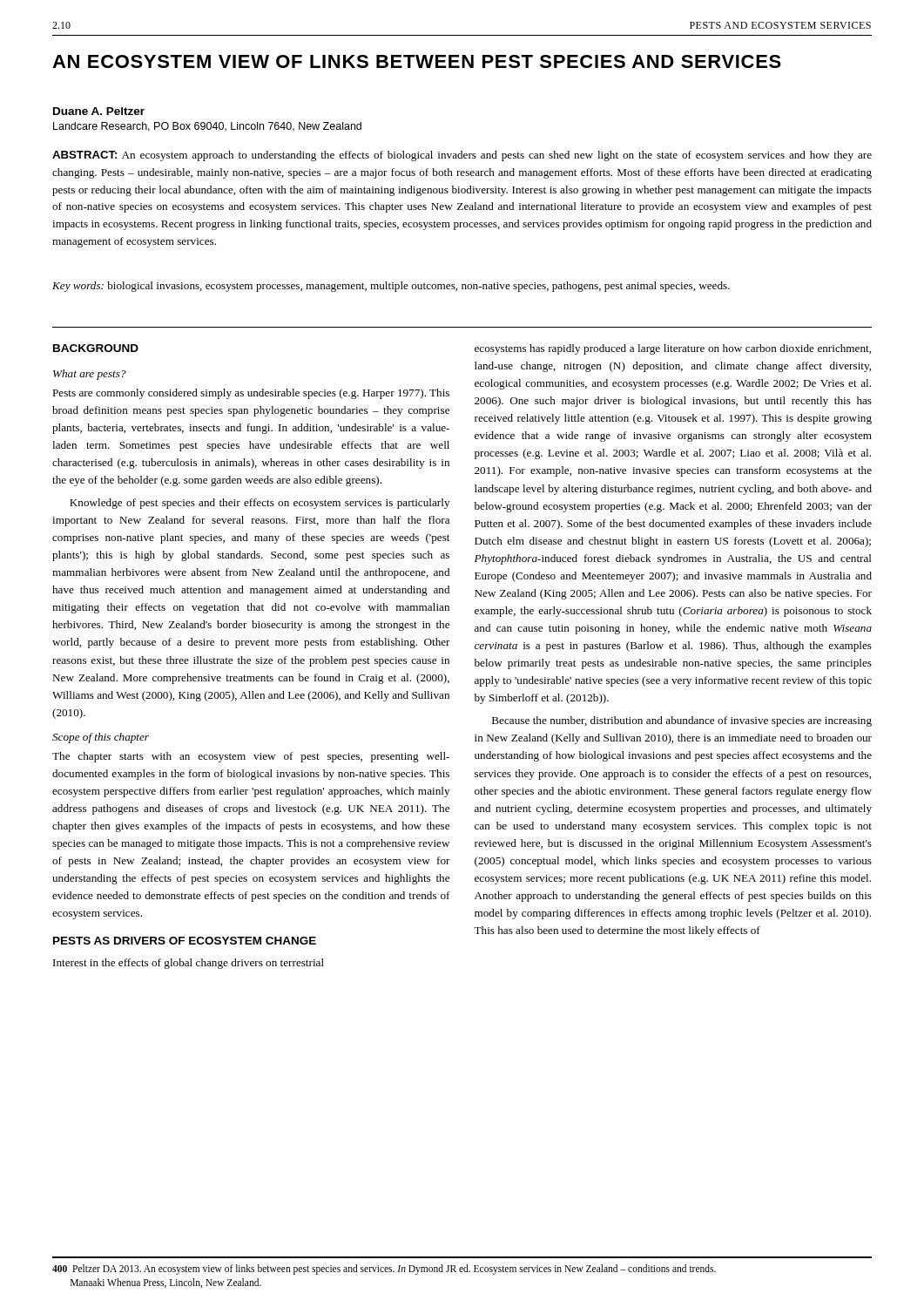Find the text containing "What are pests?"
Image resolution: width=924 pixels, height=1307 pixels.
tap(89, 373)
